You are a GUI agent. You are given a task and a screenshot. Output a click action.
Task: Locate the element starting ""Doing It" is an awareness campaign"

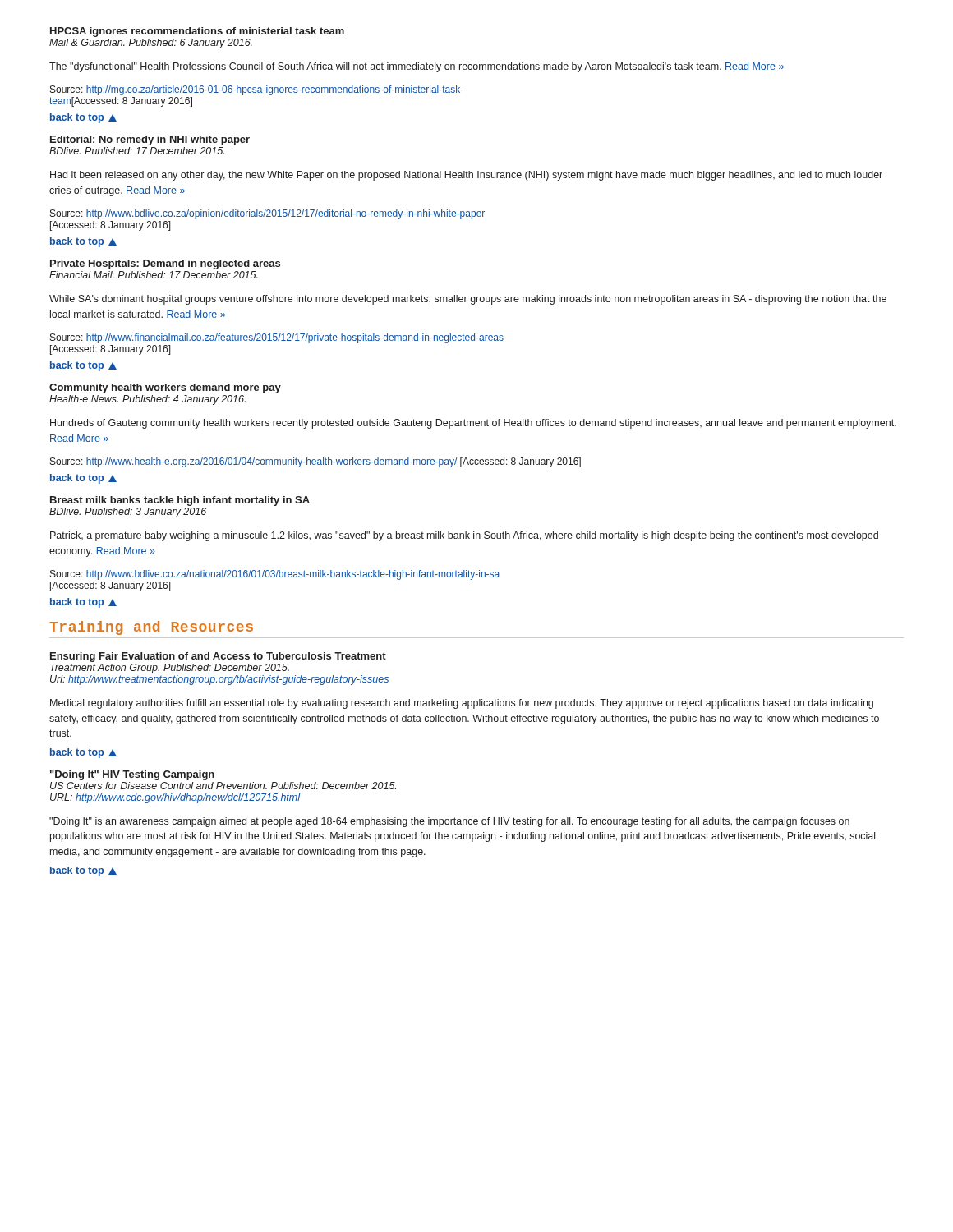click(x=476, y=837)
